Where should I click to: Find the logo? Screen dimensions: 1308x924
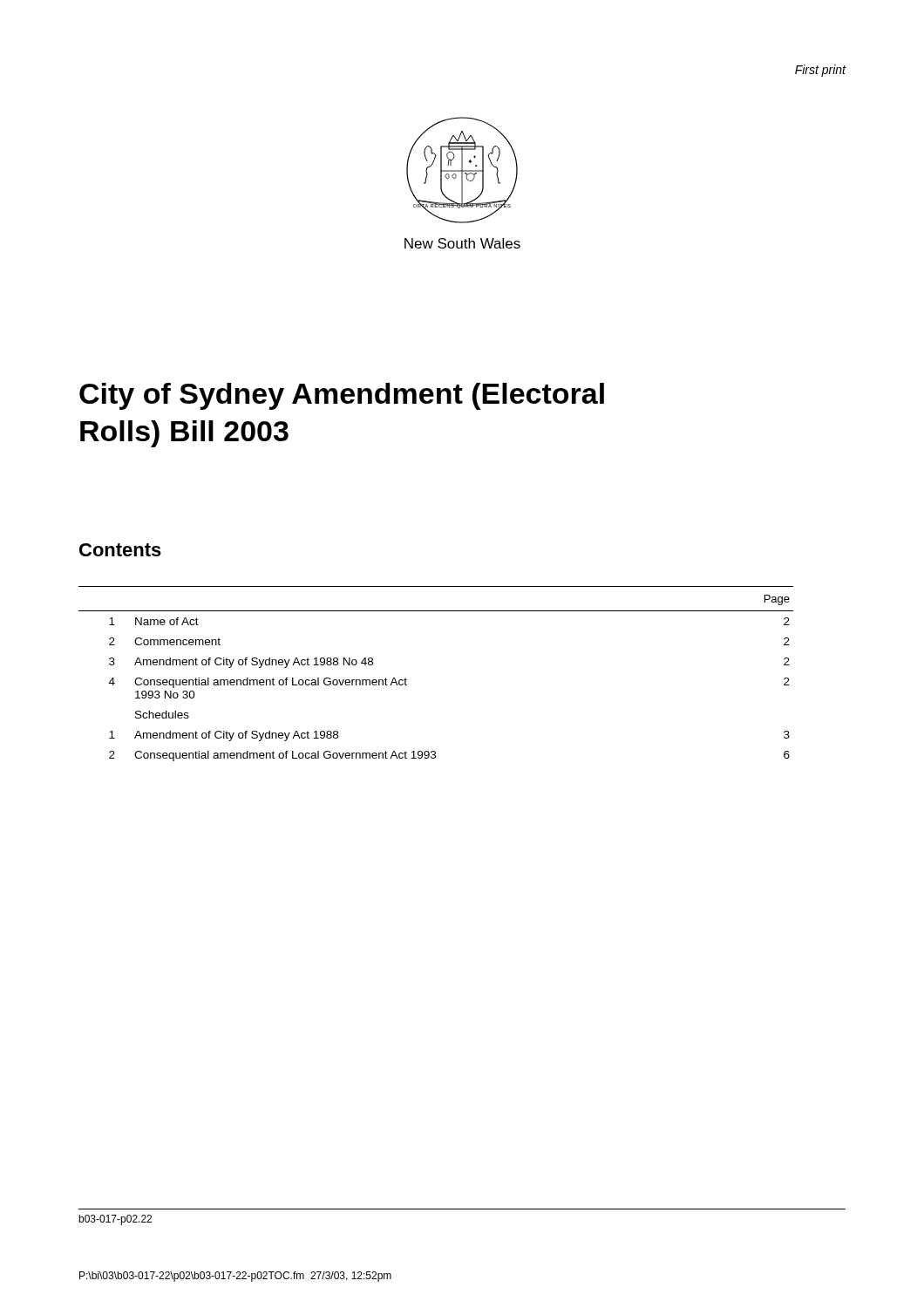point(462,179)
